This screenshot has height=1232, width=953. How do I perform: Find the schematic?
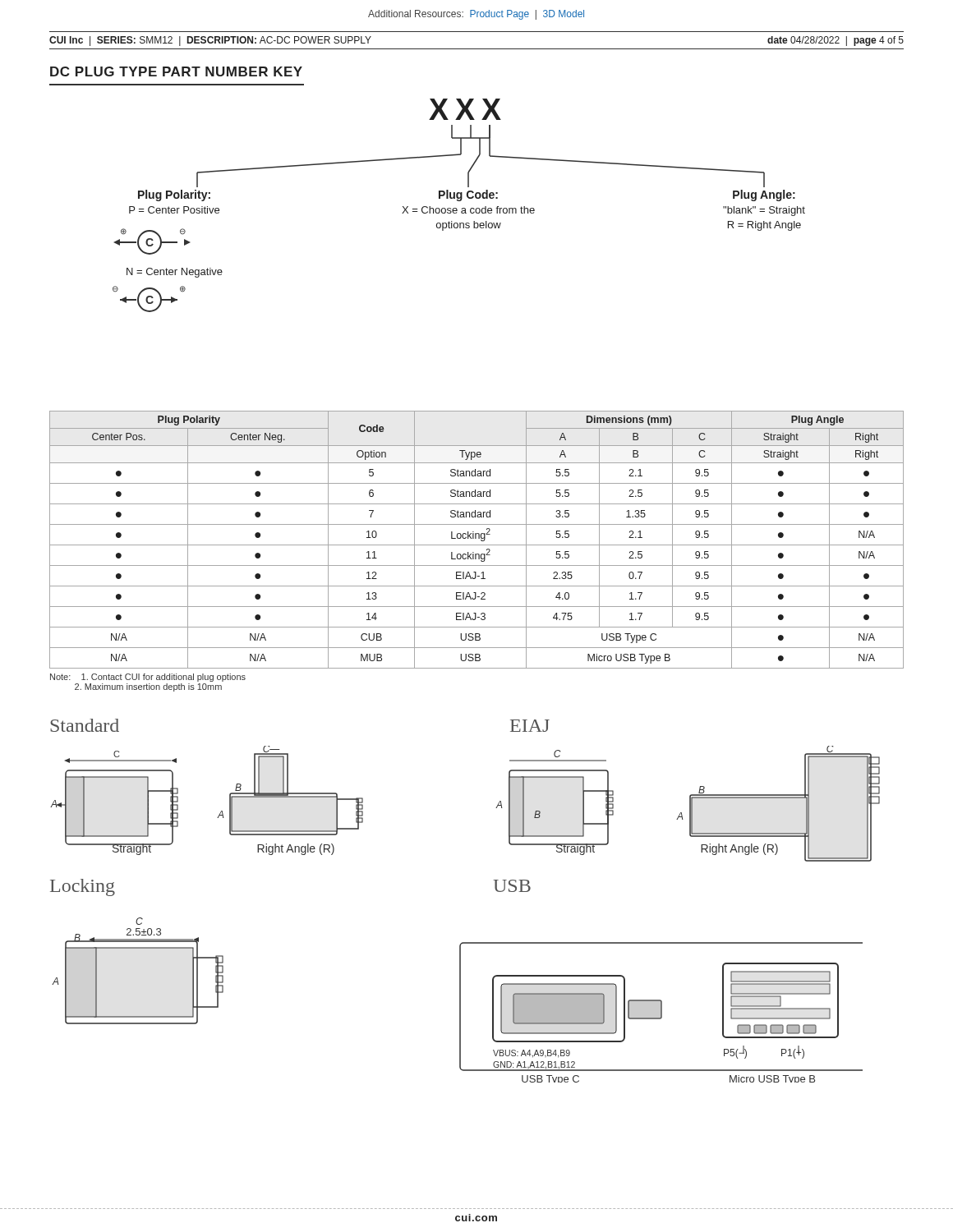coord(476,250)
